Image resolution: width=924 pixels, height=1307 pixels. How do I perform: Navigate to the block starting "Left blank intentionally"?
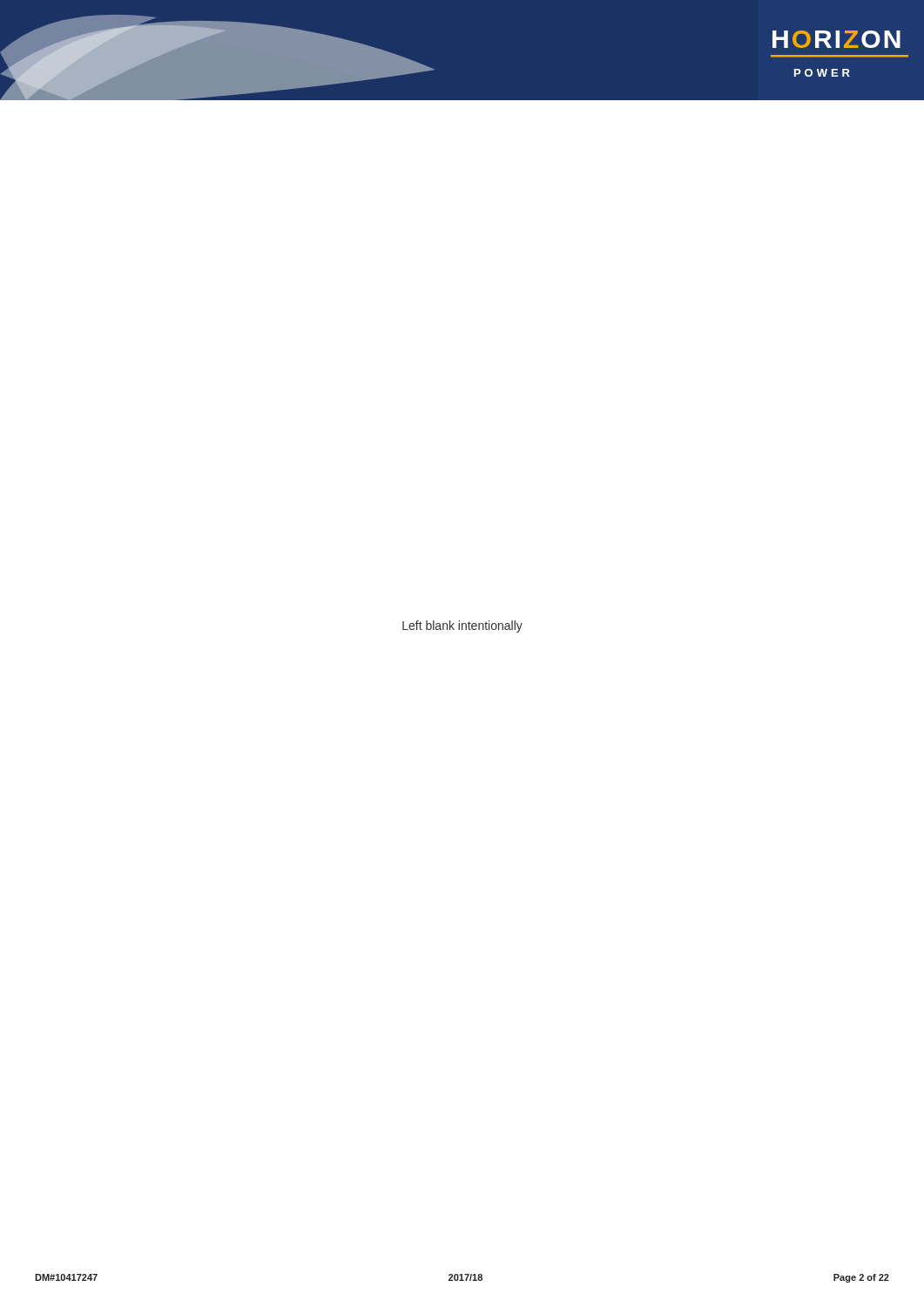click(x=462, y=626)
